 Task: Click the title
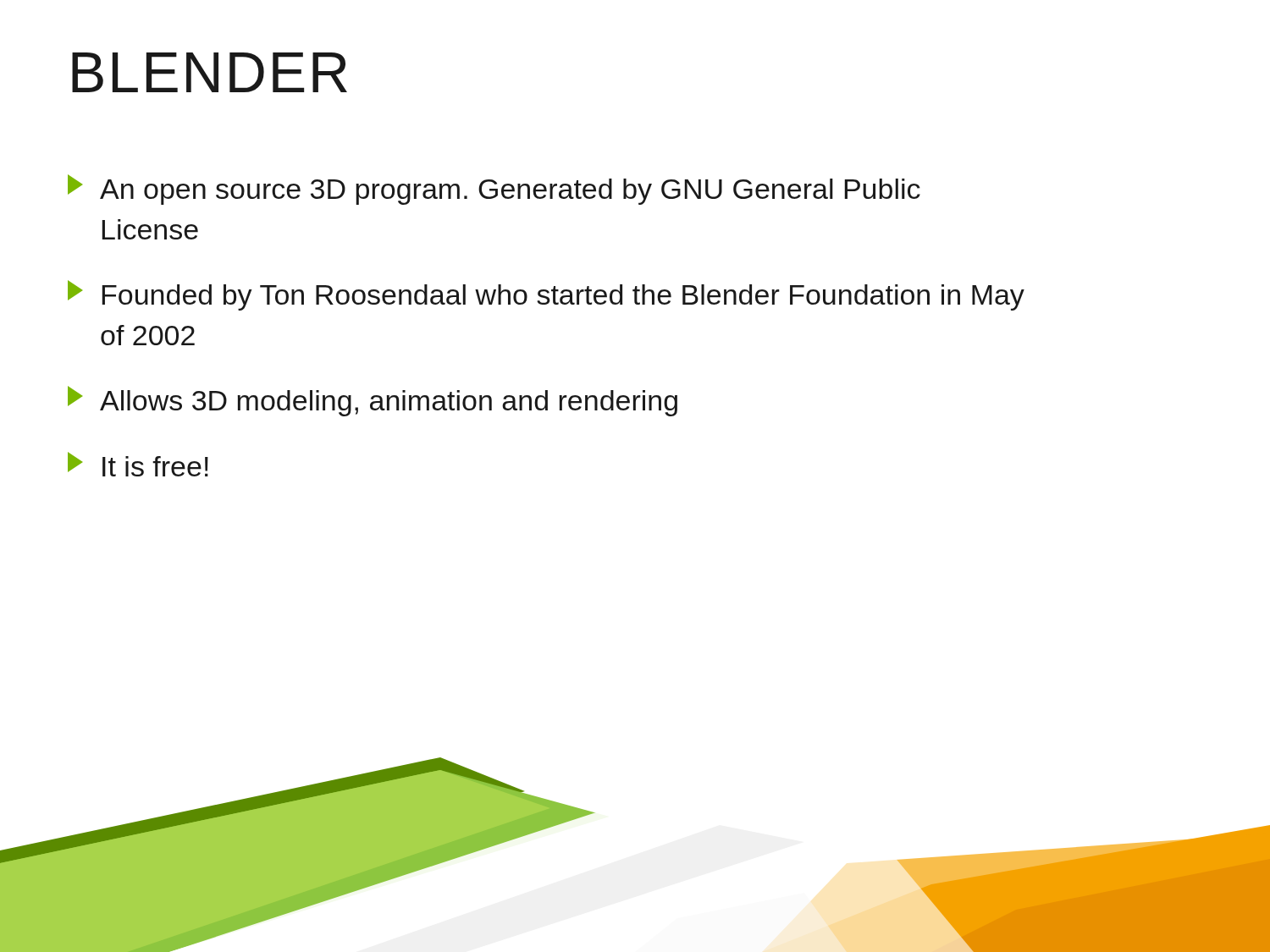[x=210, y=72]
